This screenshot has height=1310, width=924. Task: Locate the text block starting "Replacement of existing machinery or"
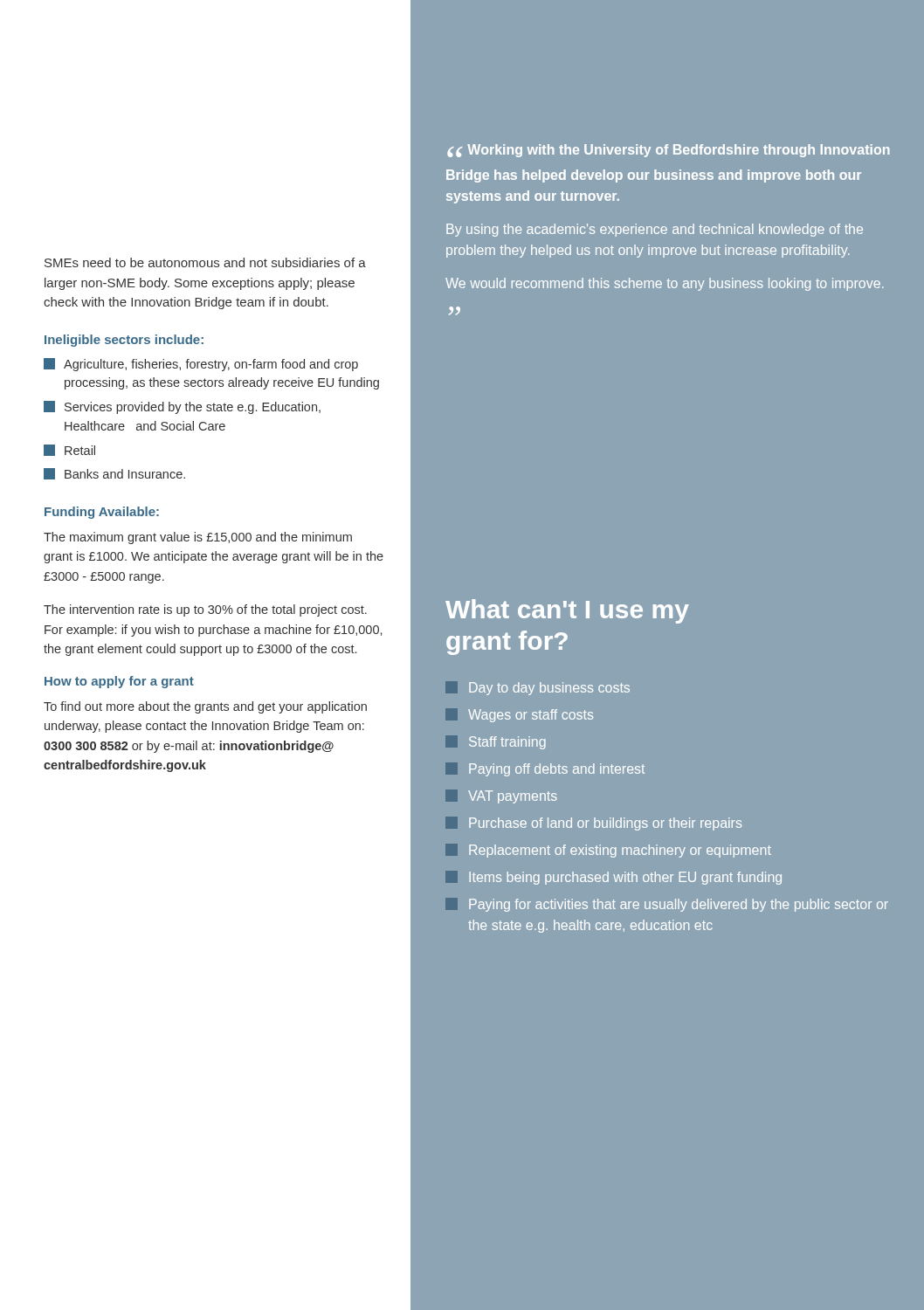point(672,851)
